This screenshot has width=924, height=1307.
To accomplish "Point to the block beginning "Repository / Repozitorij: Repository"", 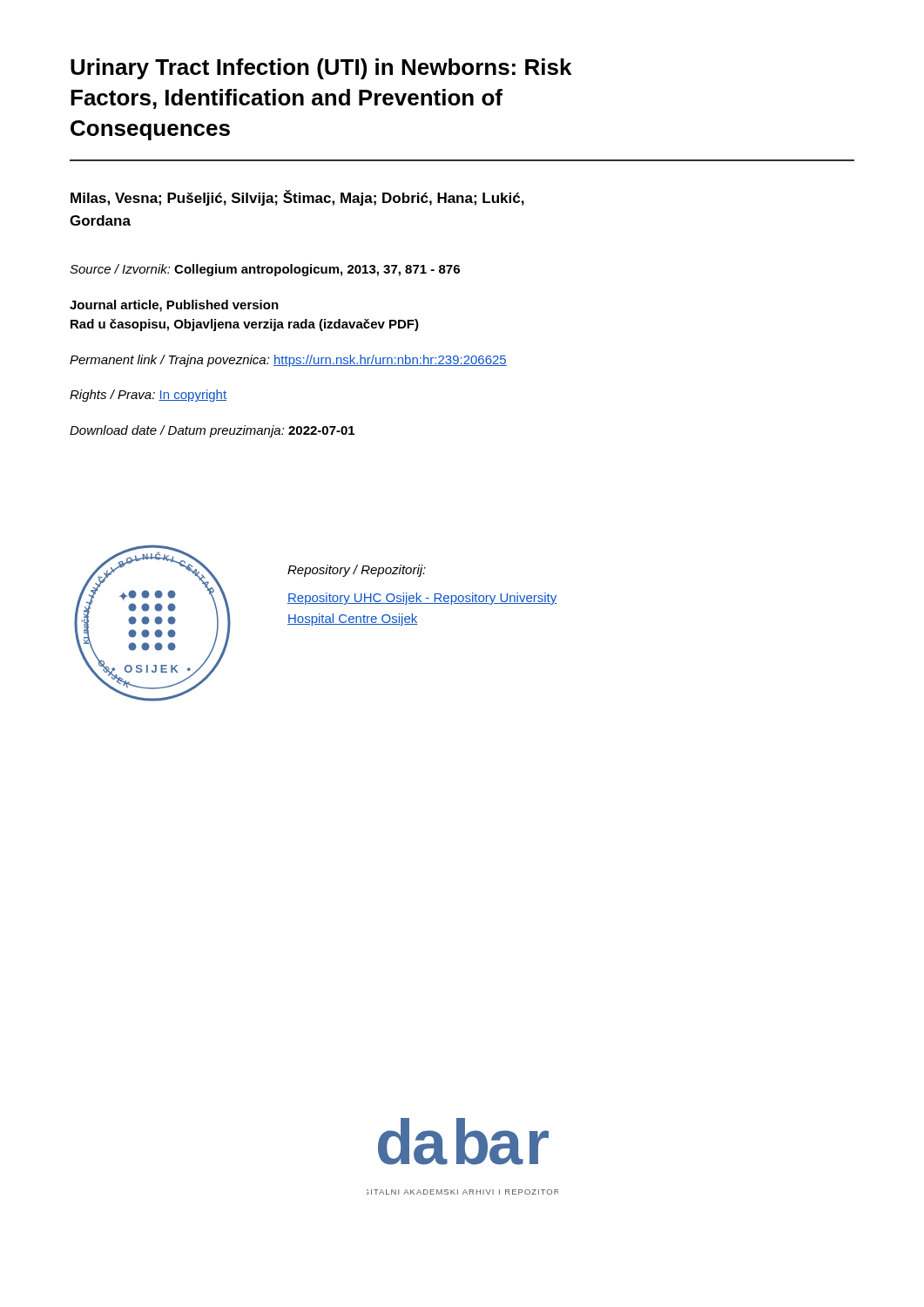I will coord(422,596).
